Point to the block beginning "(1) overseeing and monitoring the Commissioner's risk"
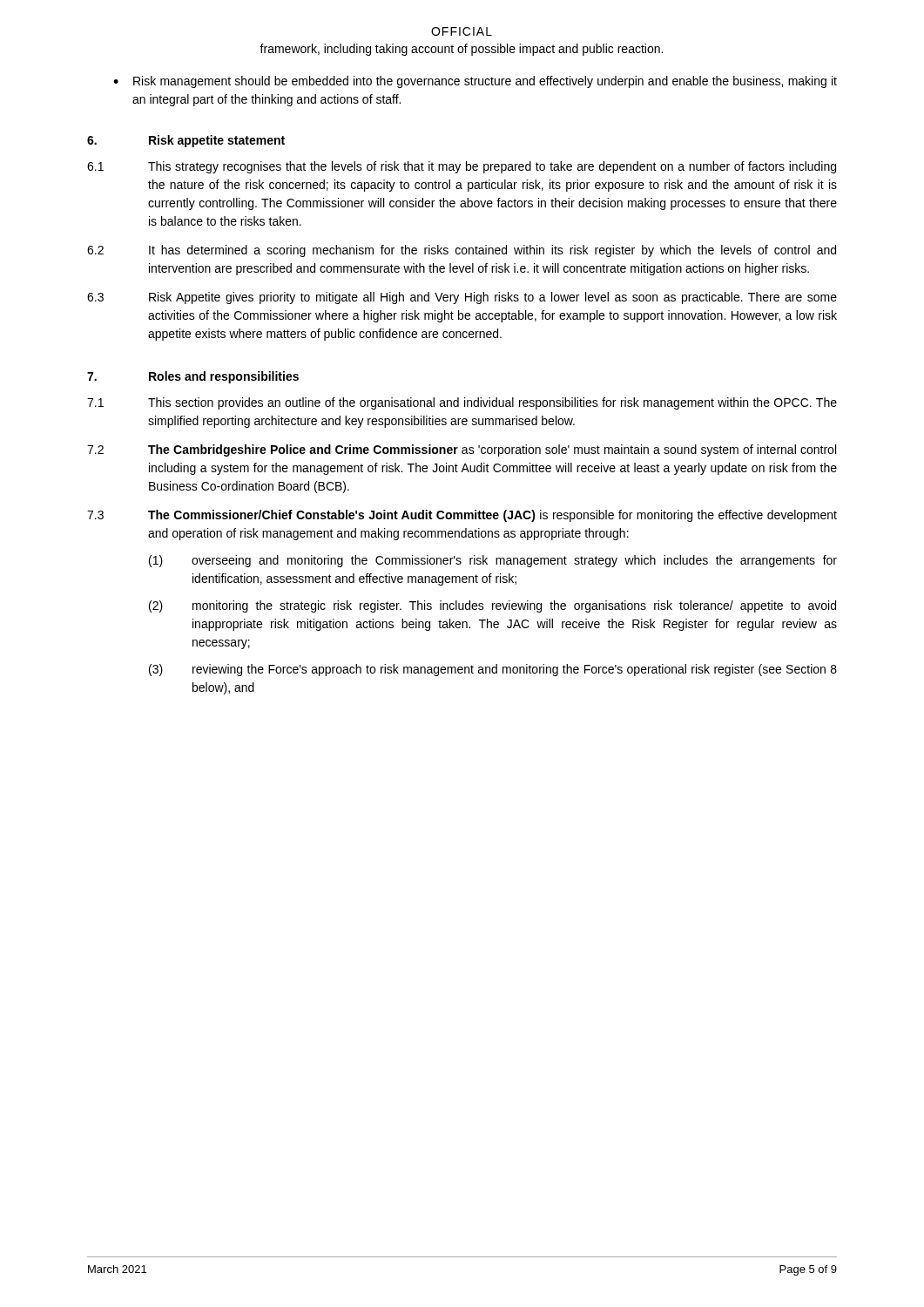The height and width of the screenshot is (1307, 924). (x=492, y=570)
